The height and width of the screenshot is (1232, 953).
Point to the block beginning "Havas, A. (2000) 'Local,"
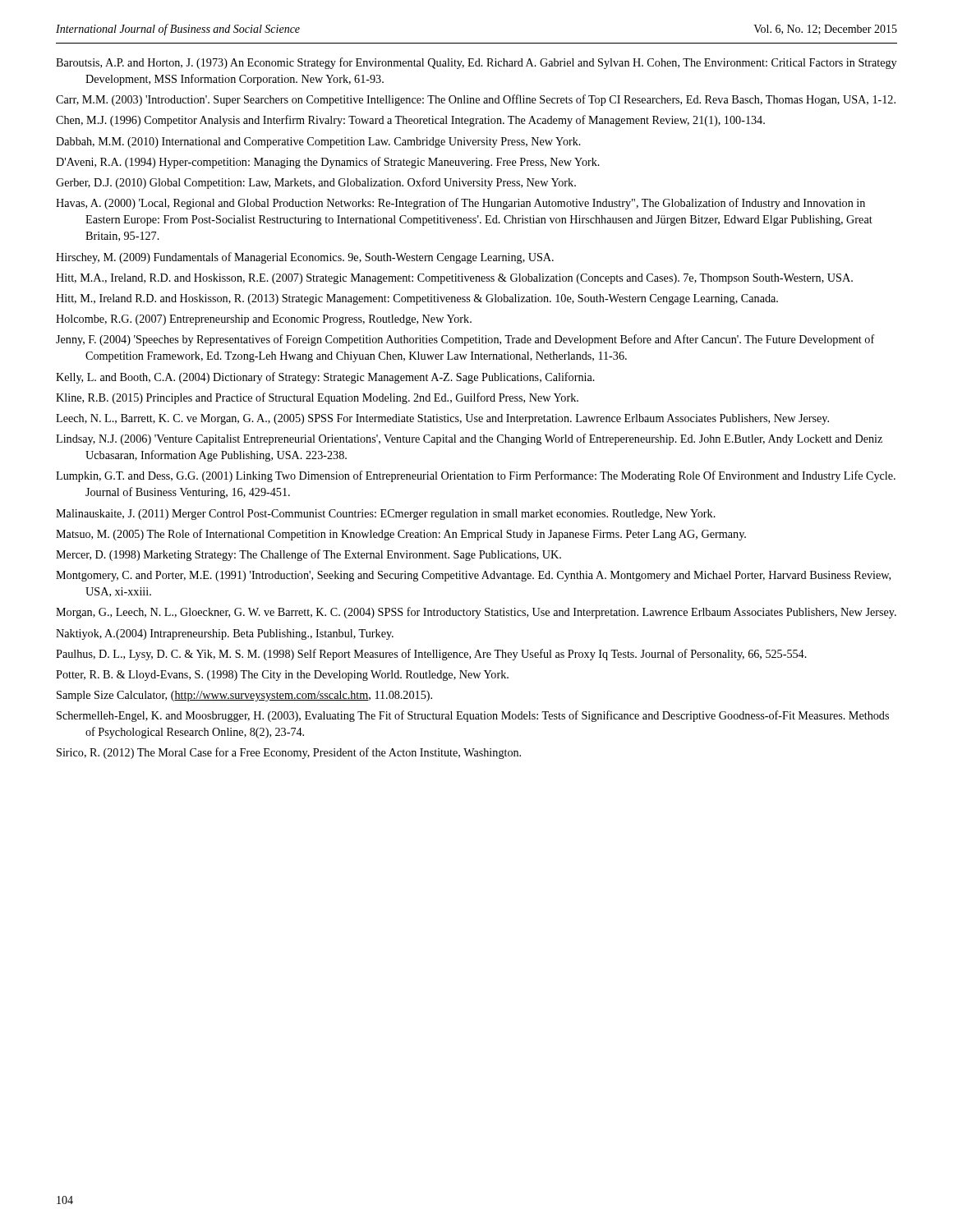pyautogui.click(x=464, y=219)
